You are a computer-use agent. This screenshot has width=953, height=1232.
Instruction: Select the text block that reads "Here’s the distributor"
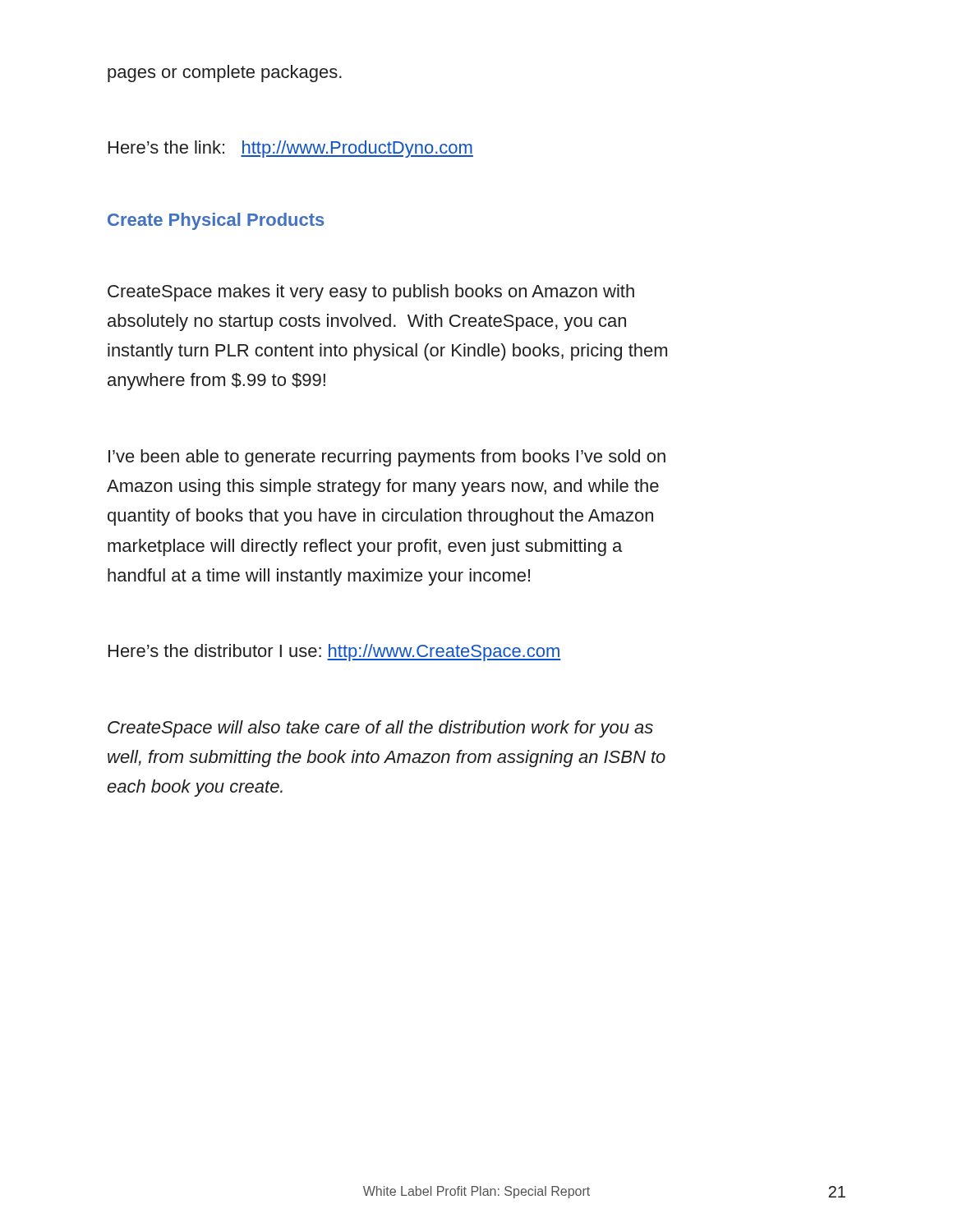pyautogui.click(x=334, y=651)
